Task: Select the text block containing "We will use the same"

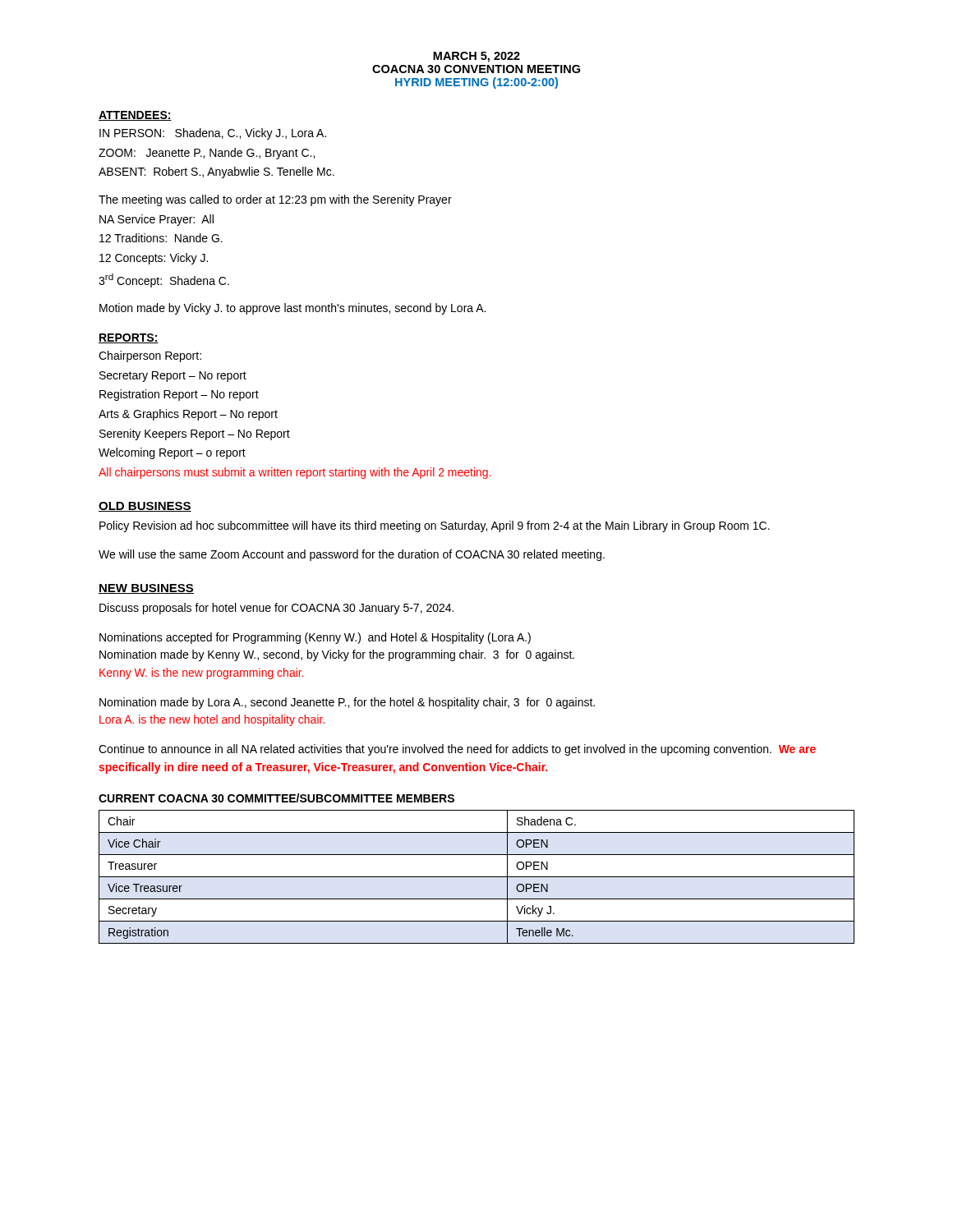Action: point(352,555)
